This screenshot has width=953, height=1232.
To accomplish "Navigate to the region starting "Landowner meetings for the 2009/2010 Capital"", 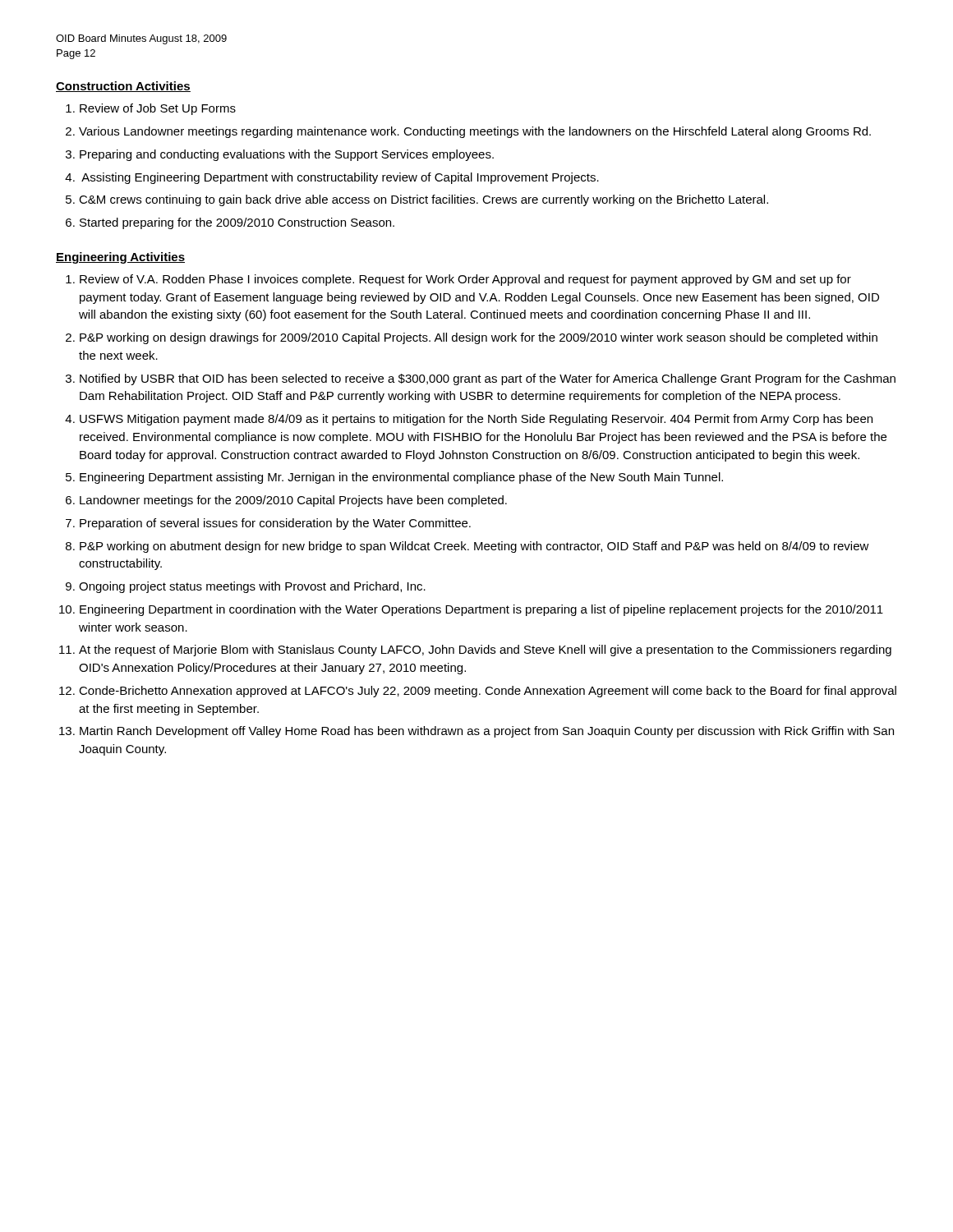I will 293,500.
